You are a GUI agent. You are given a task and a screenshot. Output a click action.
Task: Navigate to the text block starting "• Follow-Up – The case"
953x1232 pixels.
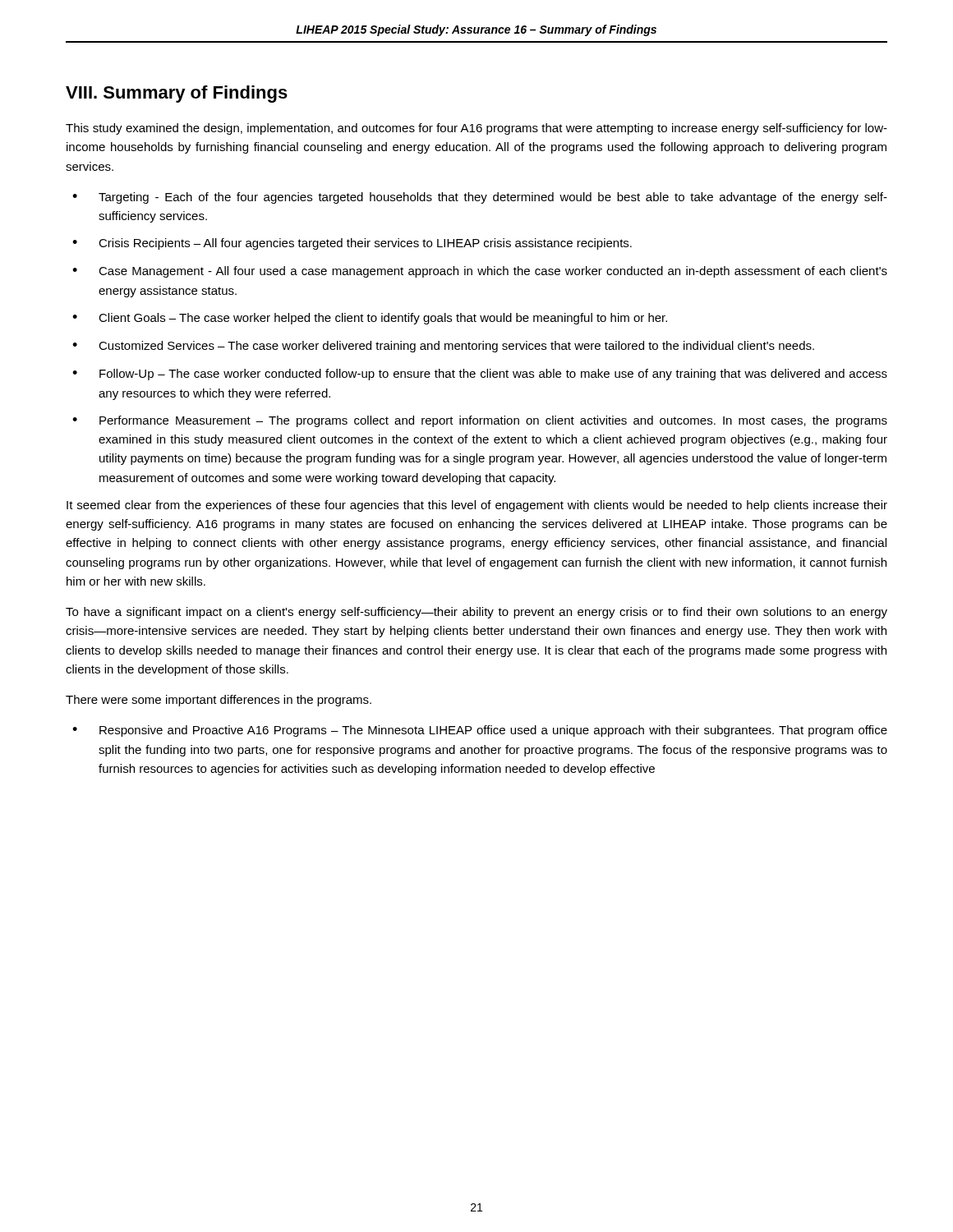pos(476,383)
